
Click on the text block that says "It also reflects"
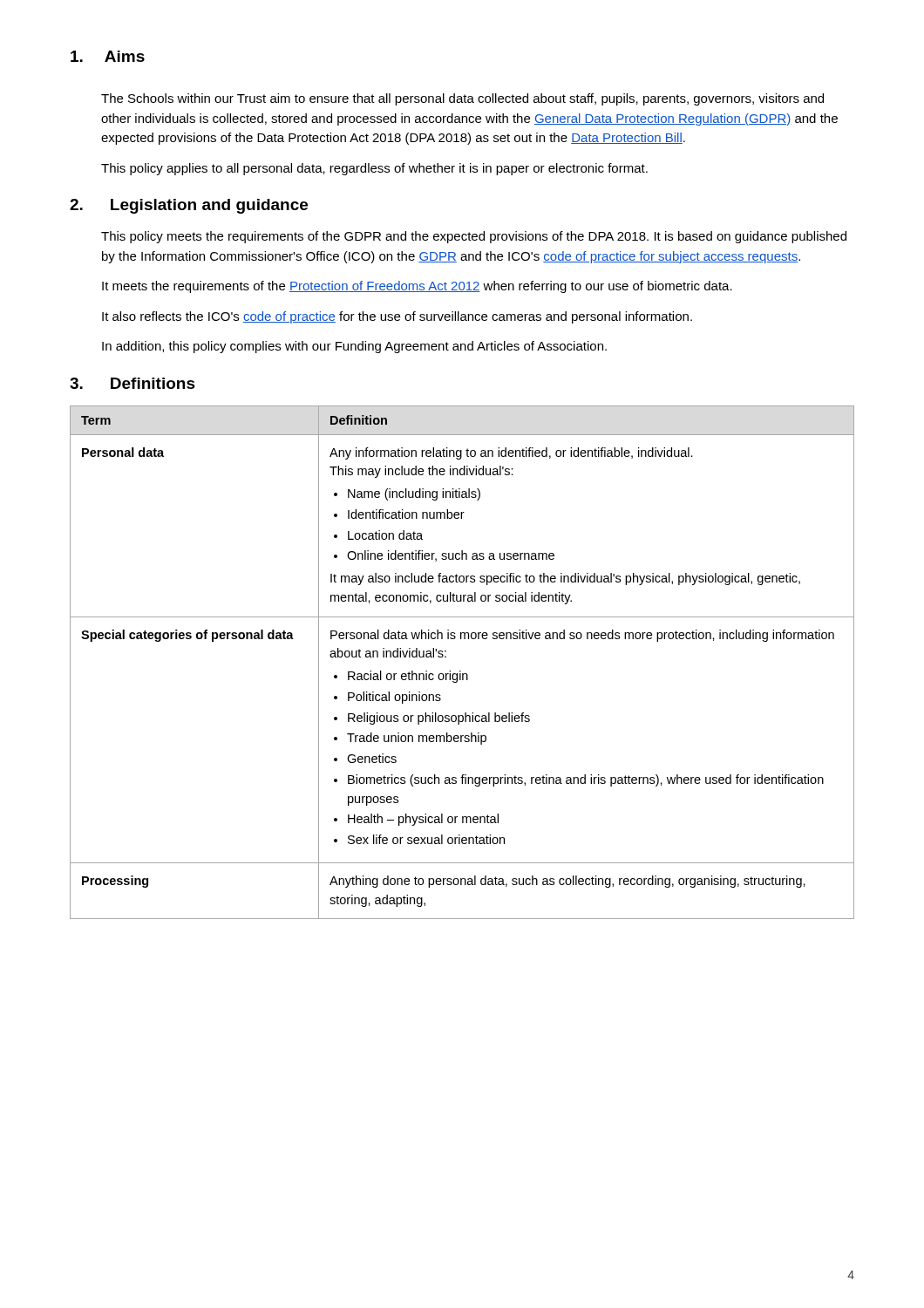[478, 316]
